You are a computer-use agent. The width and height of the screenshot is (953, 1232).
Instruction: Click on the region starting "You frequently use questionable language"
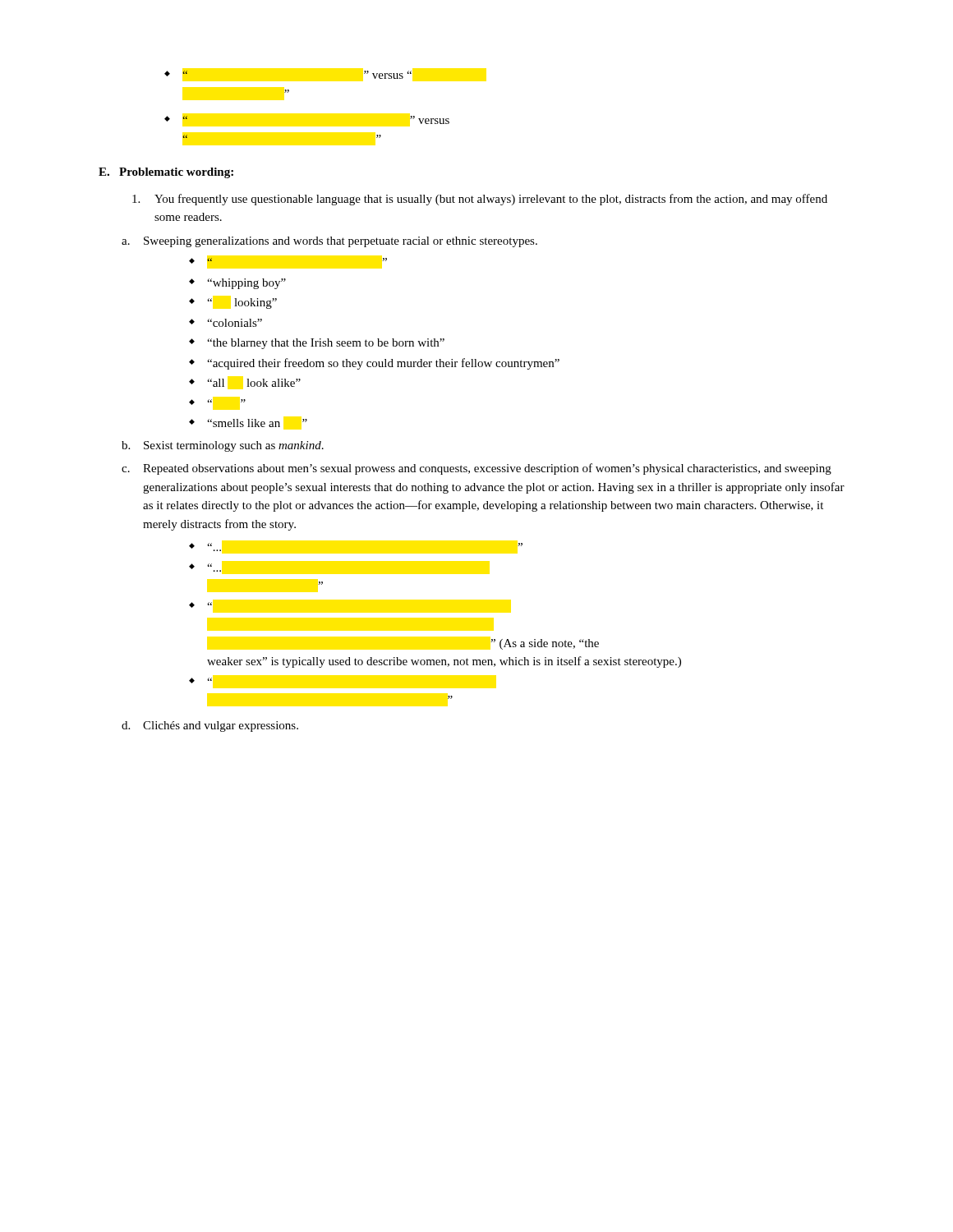[x=493, y=208]
